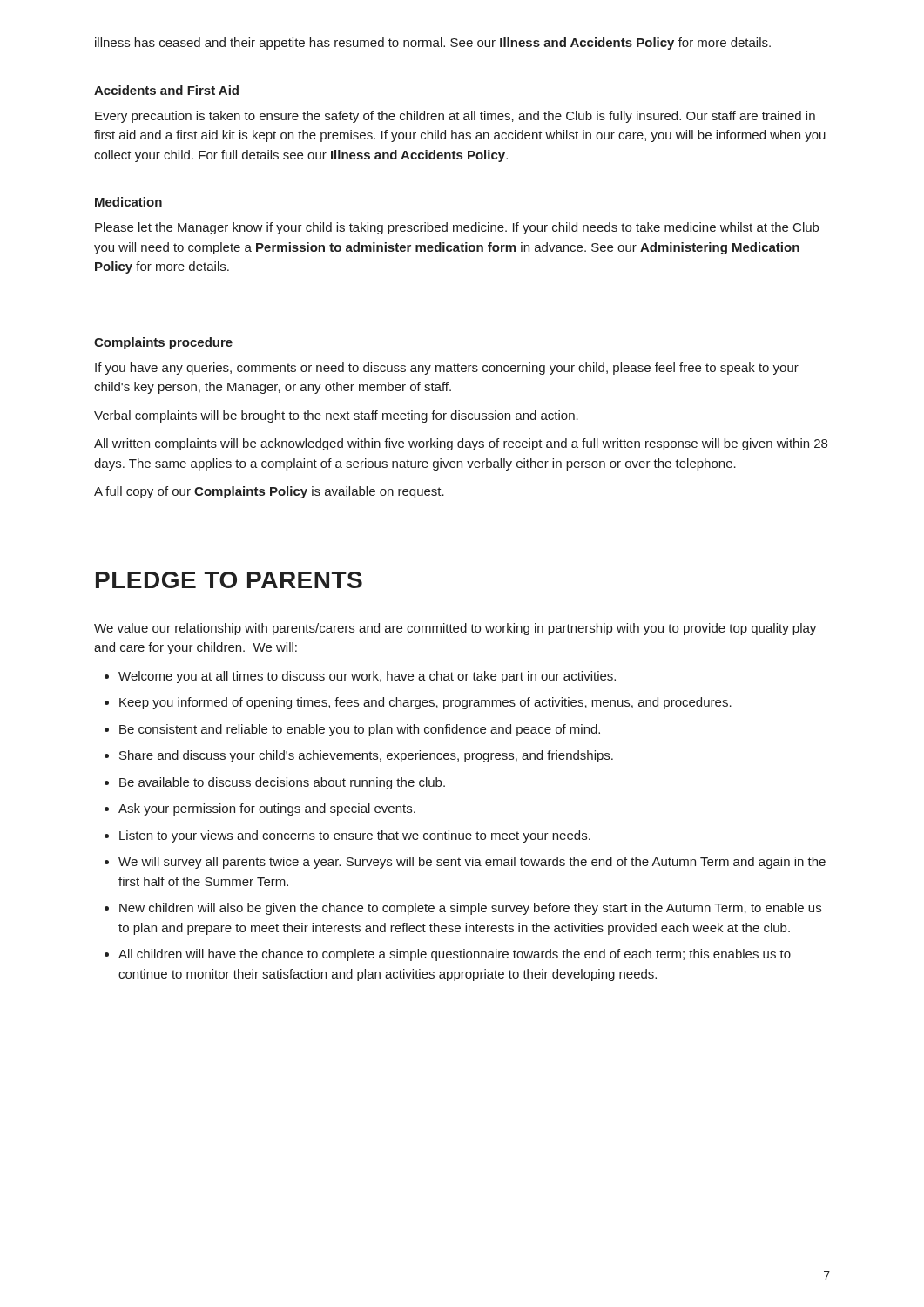Click on the title that reads "PLEDGE TO PARENTS"
924x1307 pixels.
click(229, 580)
